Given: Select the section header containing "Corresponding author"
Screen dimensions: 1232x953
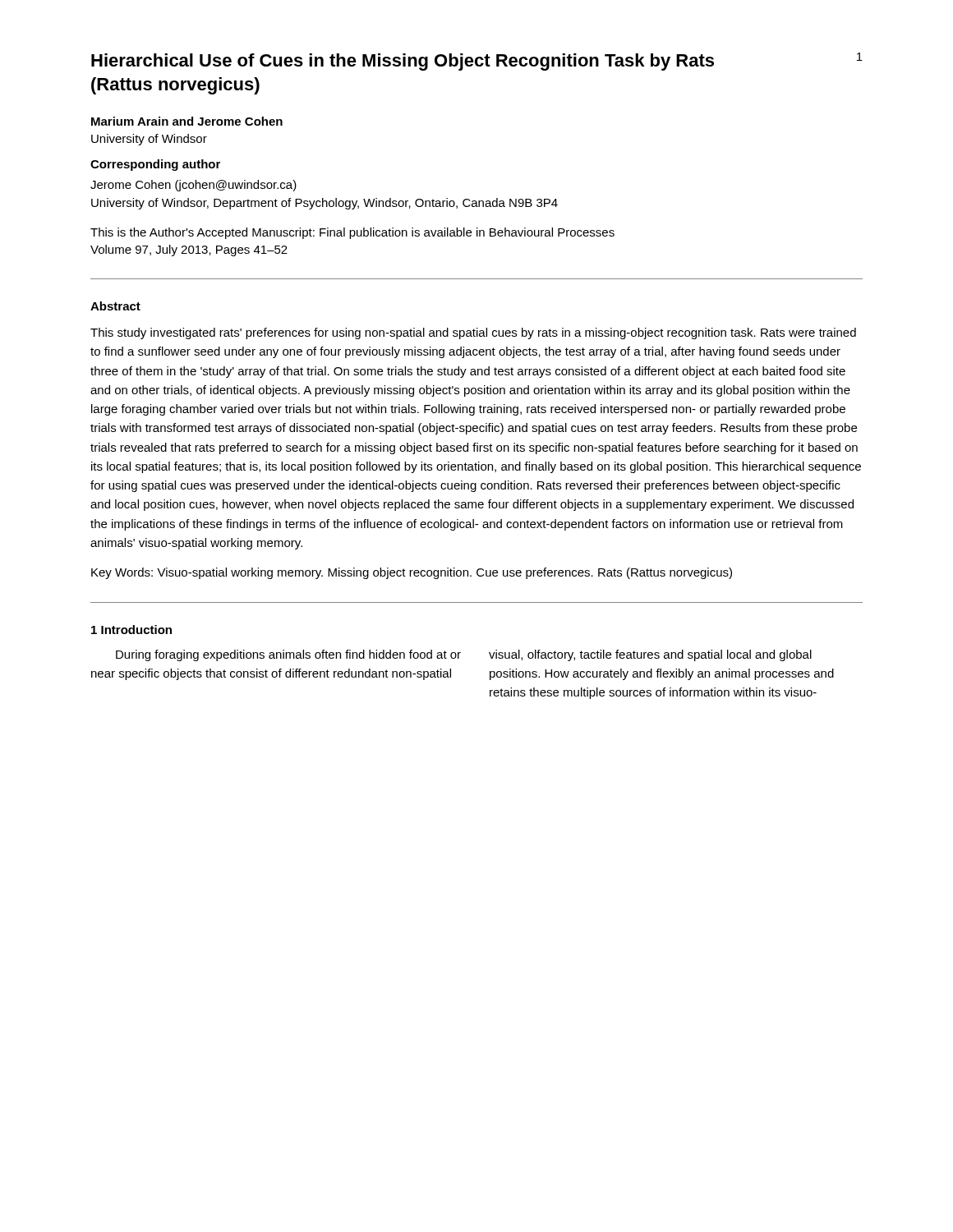Looking at the screenshot, I should click(x=155, y=164).
